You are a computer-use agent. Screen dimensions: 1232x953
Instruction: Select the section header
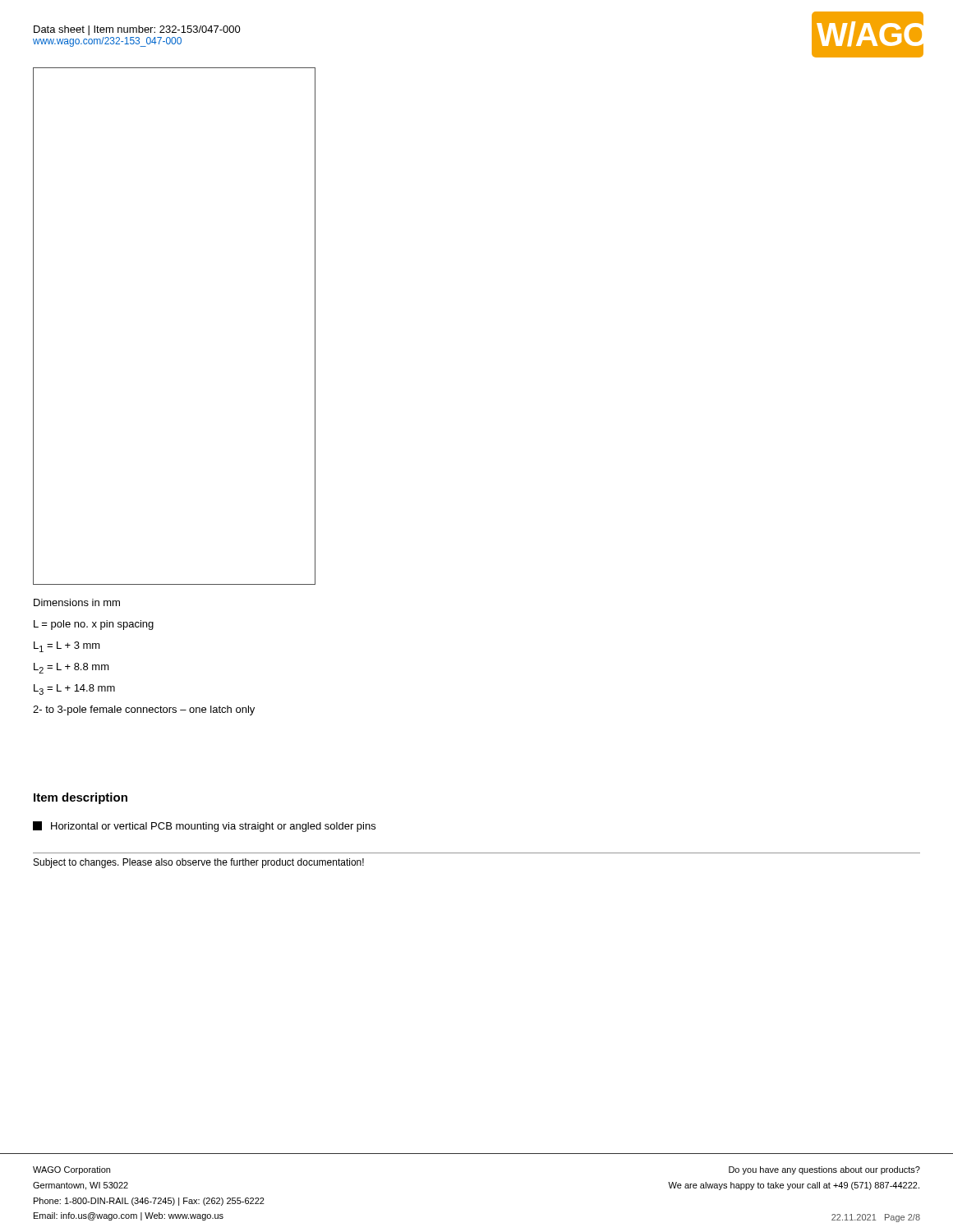click(x=80, y=797)
